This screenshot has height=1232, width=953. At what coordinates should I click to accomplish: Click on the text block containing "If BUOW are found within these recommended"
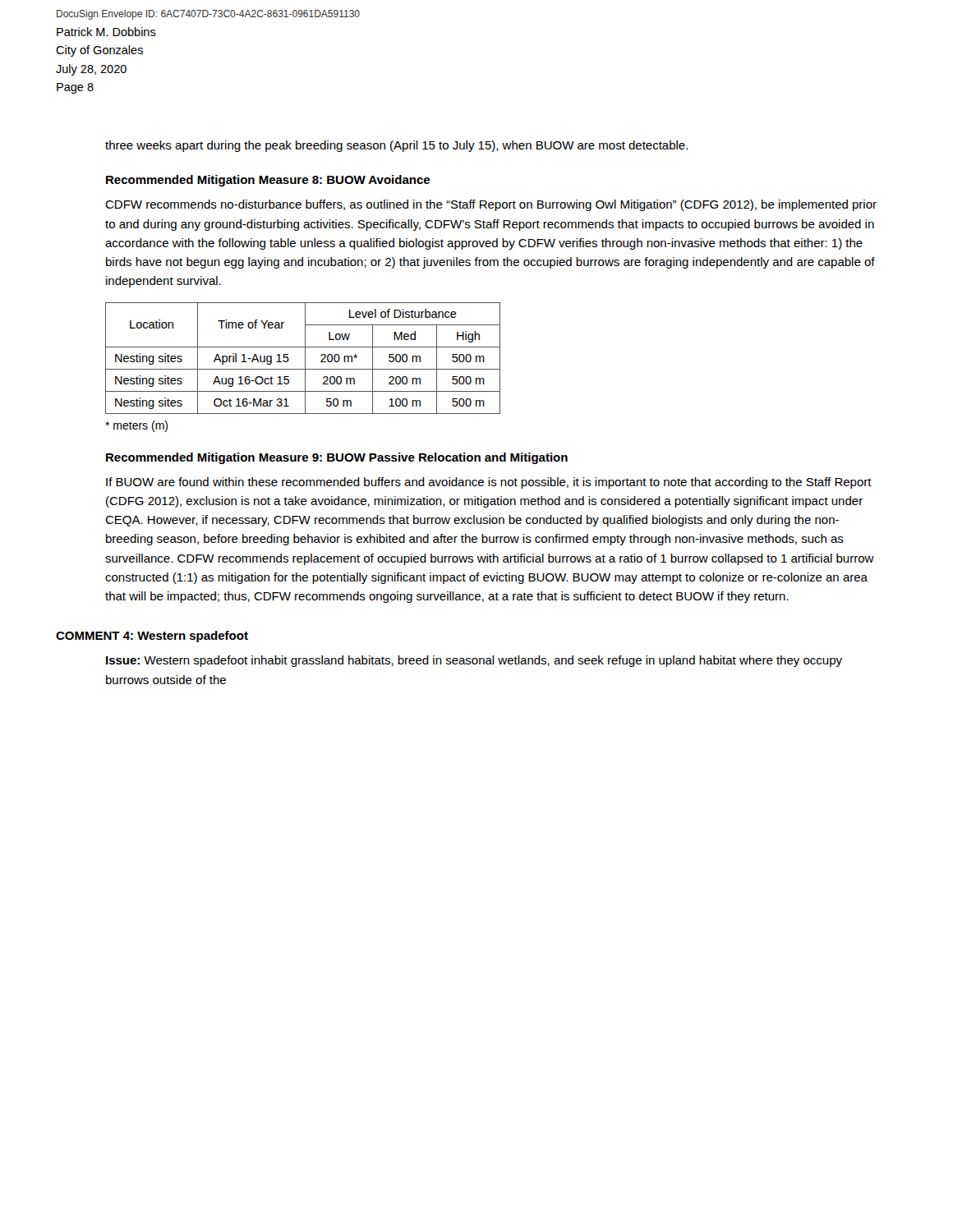(489, 539)
